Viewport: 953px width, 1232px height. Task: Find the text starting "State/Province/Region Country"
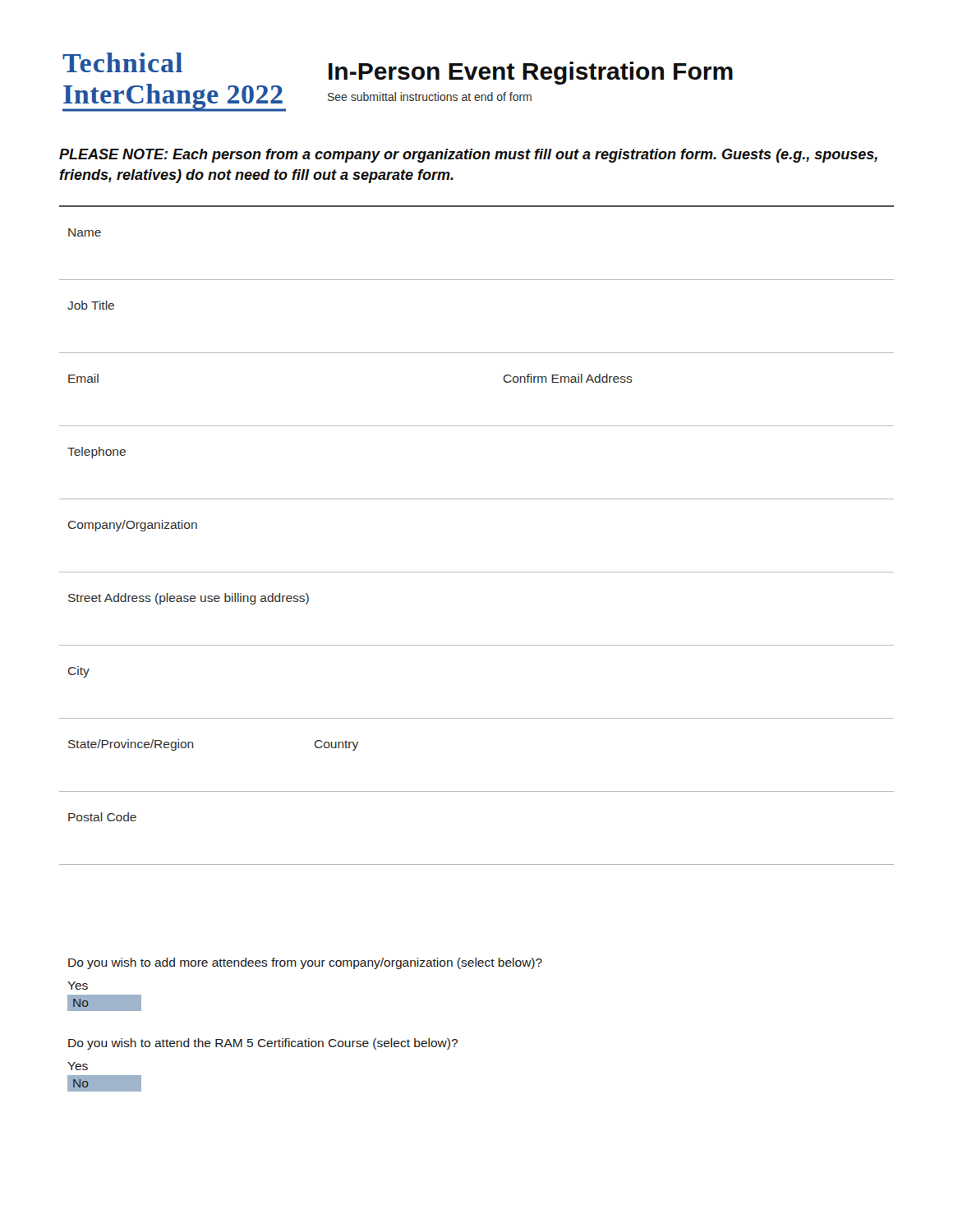[132, 745]
